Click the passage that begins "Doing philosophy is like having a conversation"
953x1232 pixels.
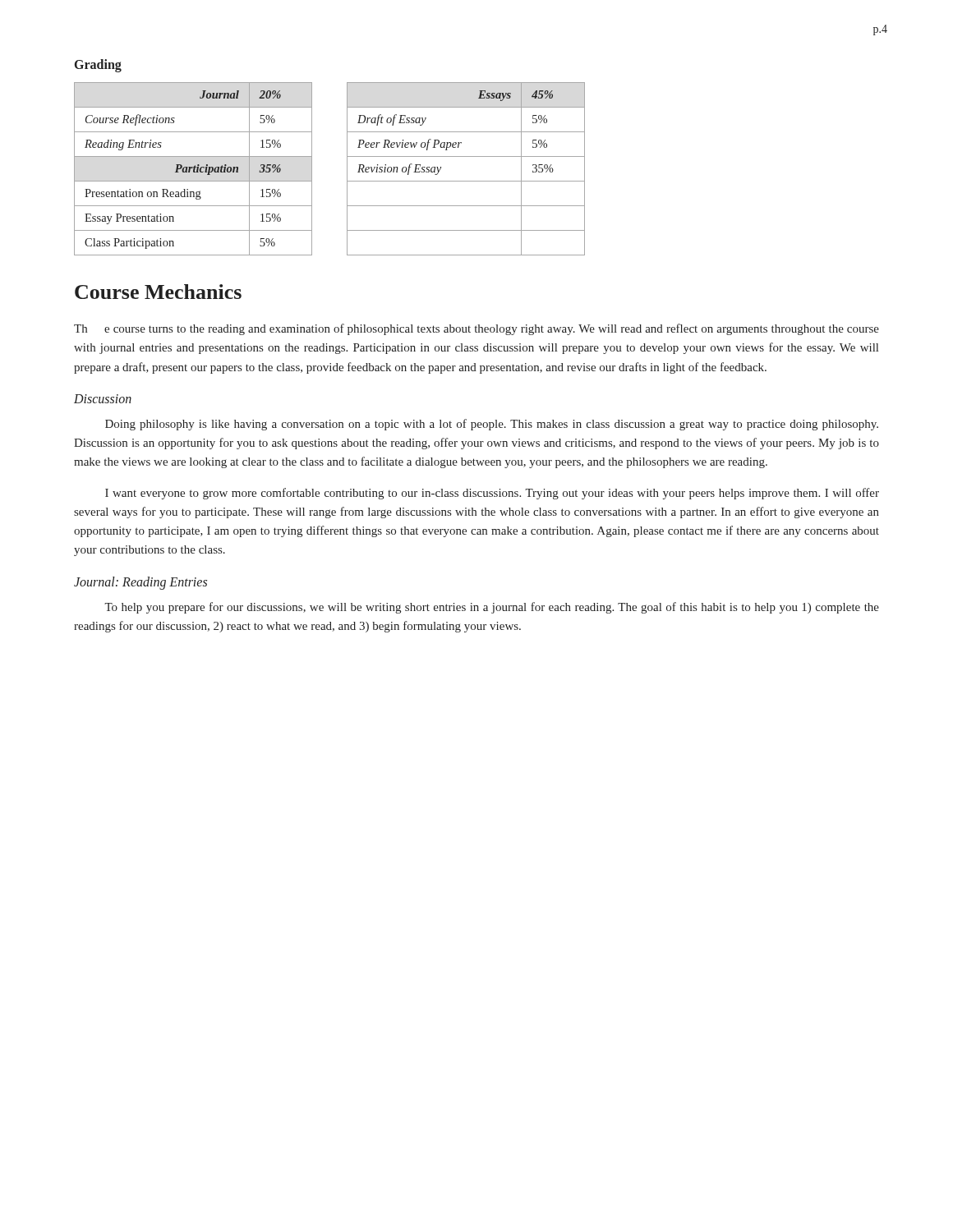click(x=476, y=443)
